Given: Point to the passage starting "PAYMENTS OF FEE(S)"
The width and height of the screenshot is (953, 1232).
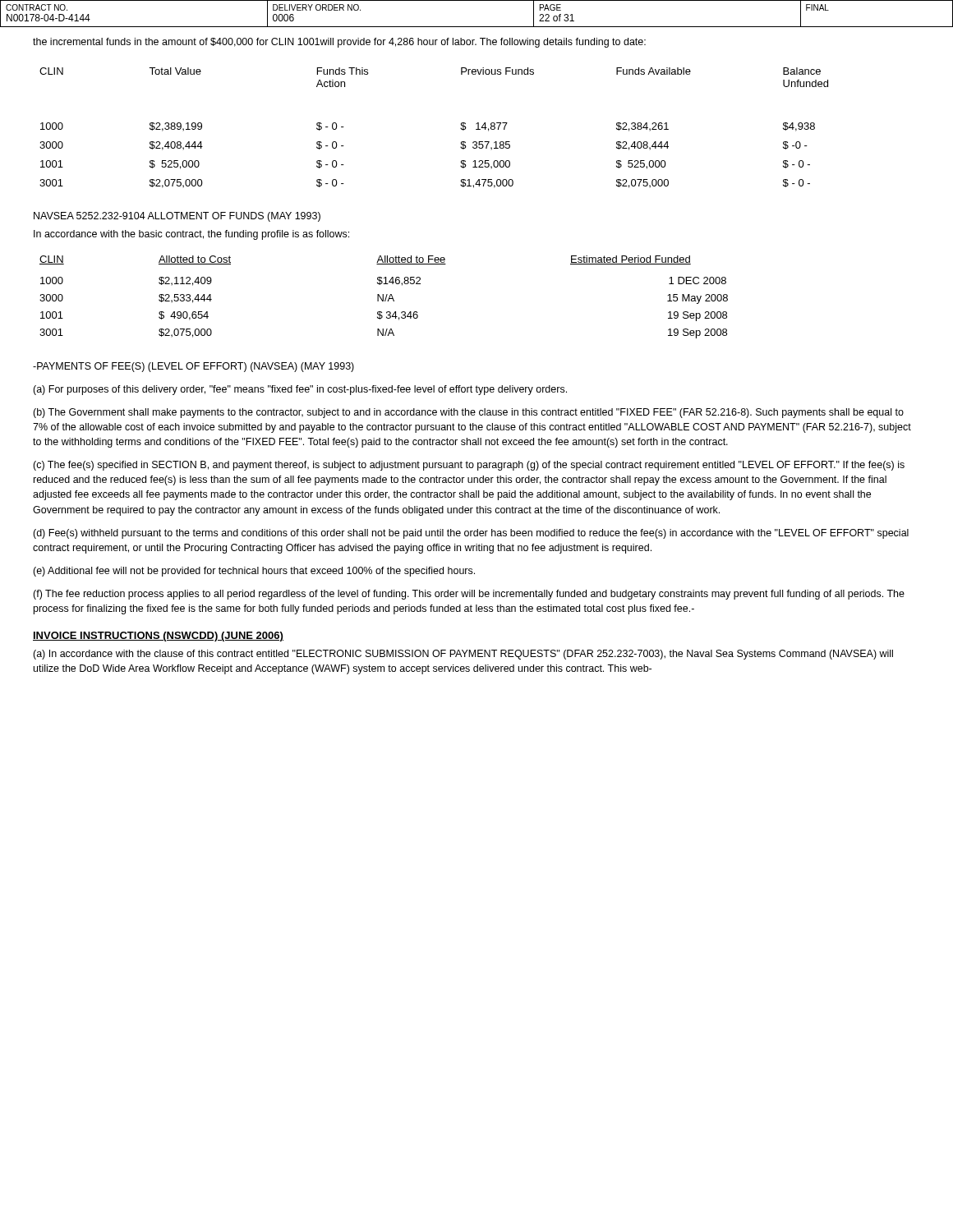Looking at the screenshot, I should click(x=194, y=366).
